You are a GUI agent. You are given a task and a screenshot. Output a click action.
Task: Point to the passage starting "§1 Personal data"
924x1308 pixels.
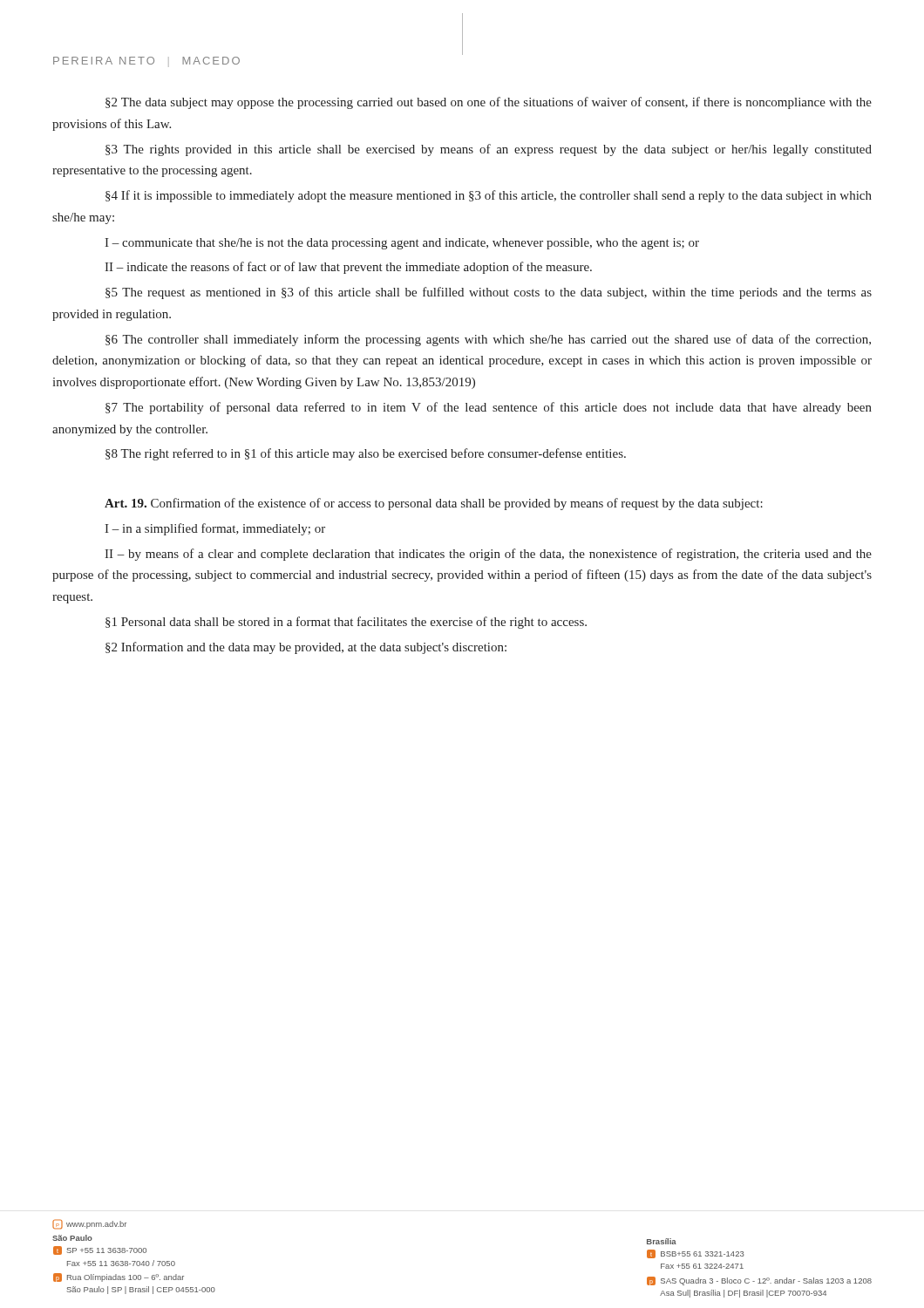pyautogui.click(x=462, y=622)
